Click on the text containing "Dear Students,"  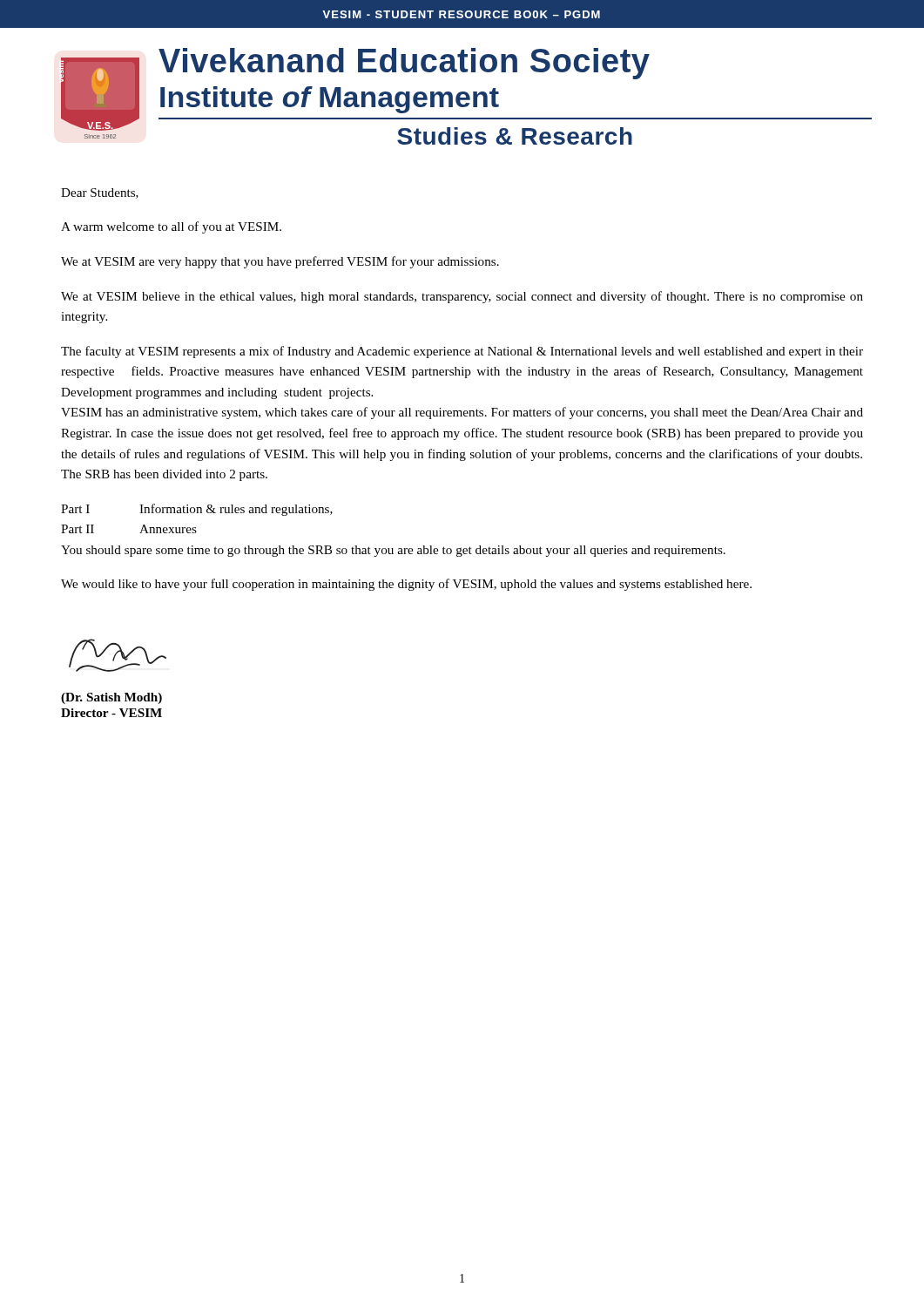click(x=100, y=192)
